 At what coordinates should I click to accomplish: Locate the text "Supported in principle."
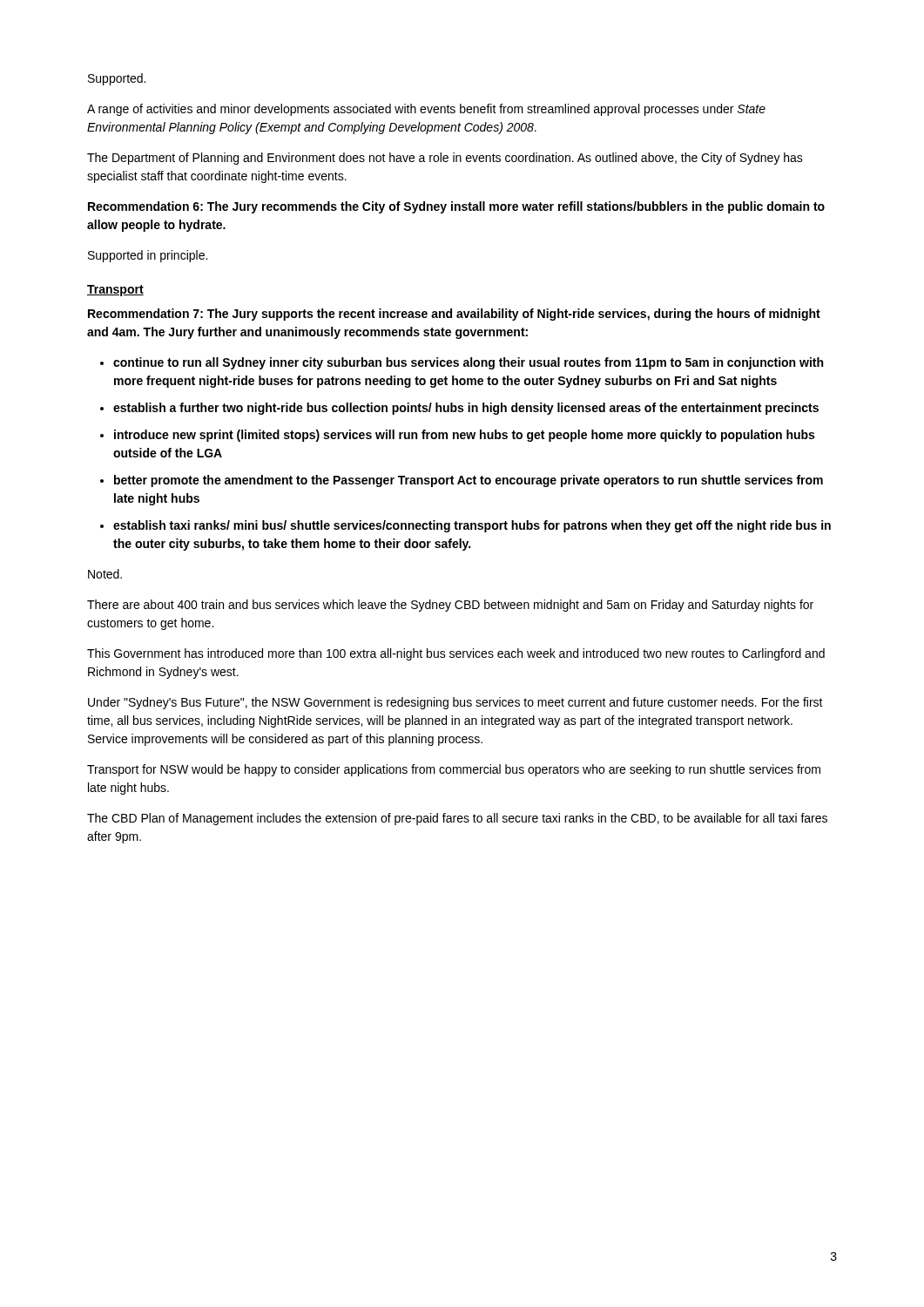point(148,255)
